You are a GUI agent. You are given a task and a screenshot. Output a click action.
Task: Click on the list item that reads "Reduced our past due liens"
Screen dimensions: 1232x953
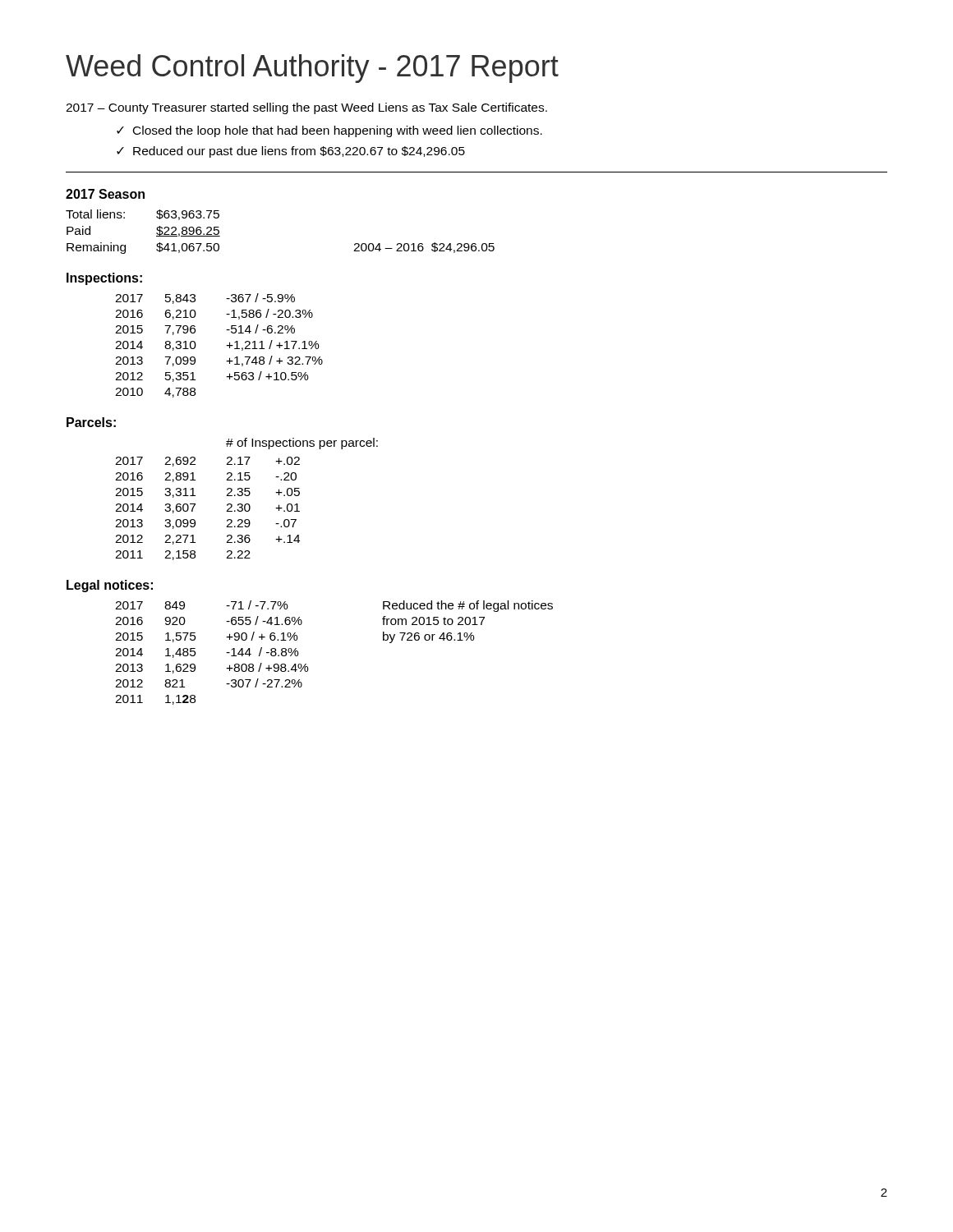pyautogui.click(x=299, y=151)
